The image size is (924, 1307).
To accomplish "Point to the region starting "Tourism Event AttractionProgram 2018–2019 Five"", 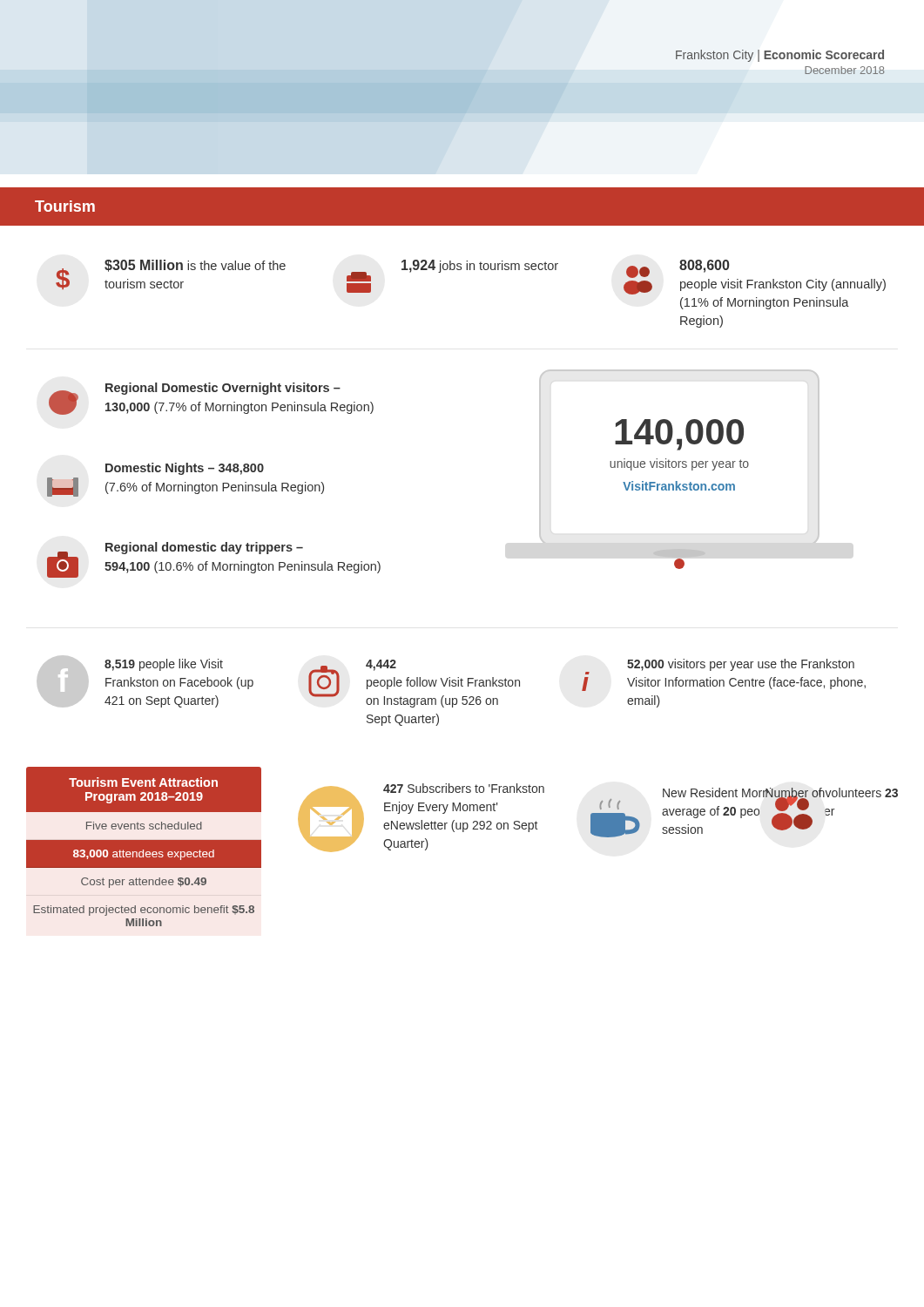I will (x=144, y=851).
